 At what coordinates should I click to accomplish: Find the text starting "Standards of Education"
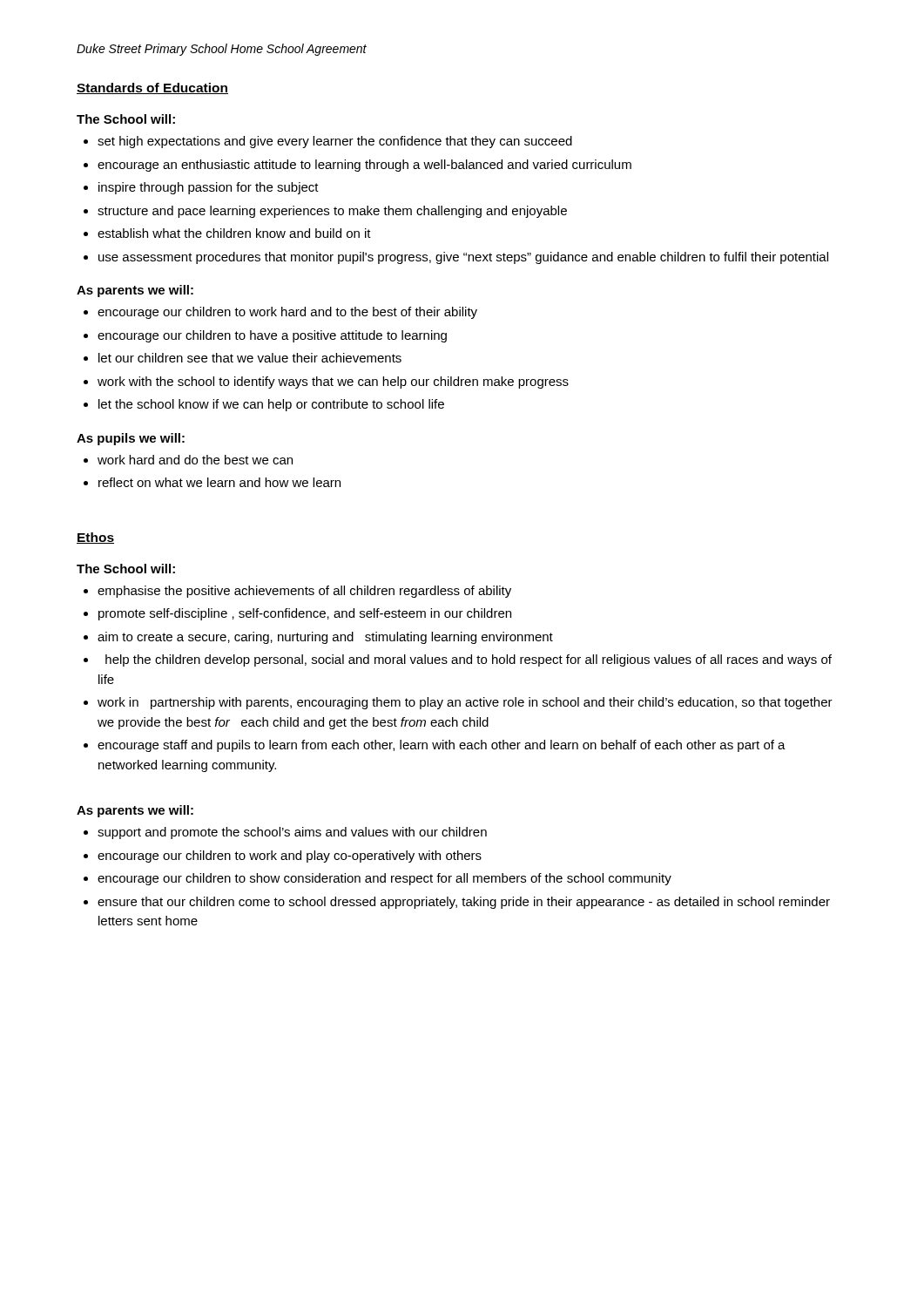tap(152, 88)
